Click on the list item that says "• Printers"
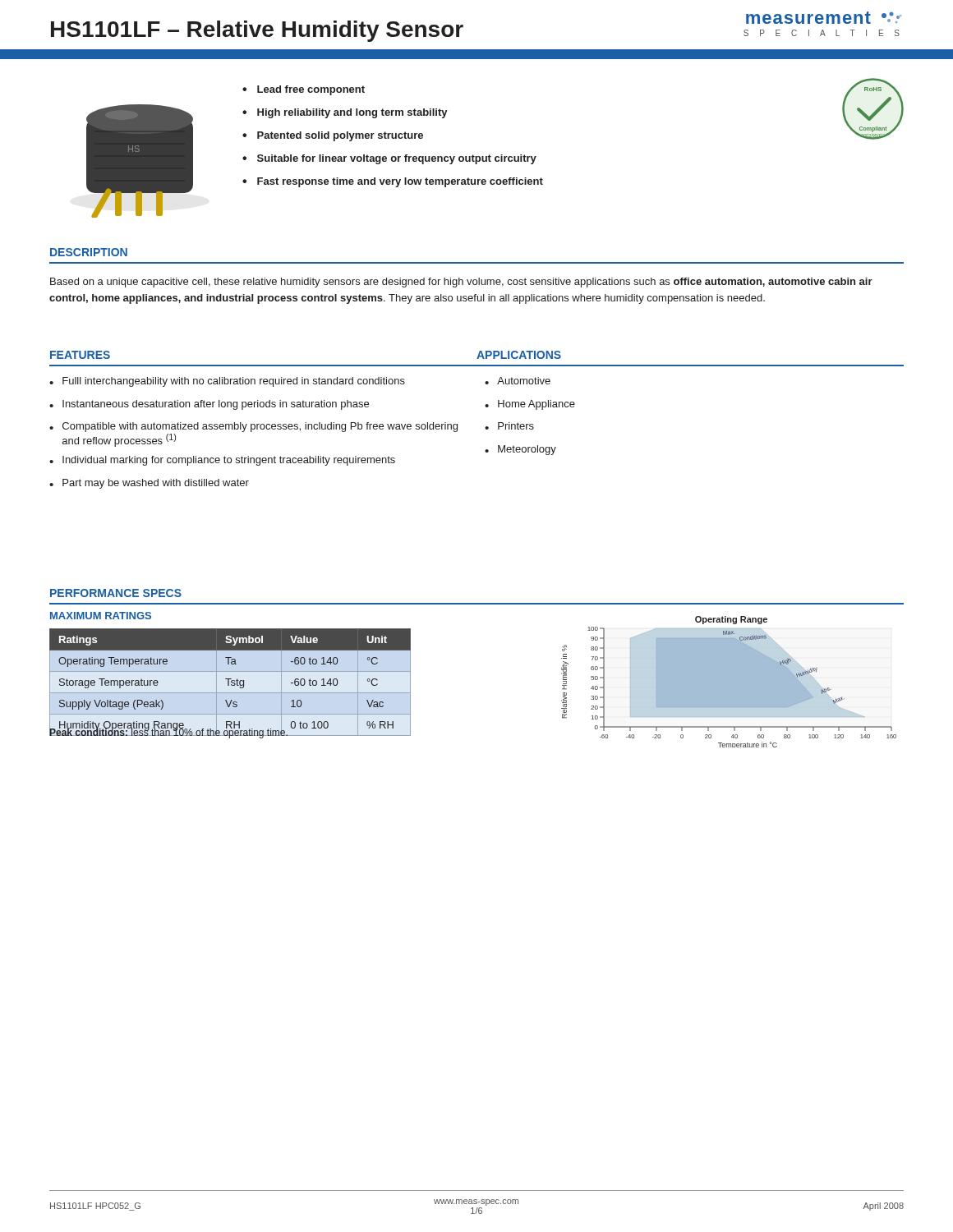 [x=509, y=428]
